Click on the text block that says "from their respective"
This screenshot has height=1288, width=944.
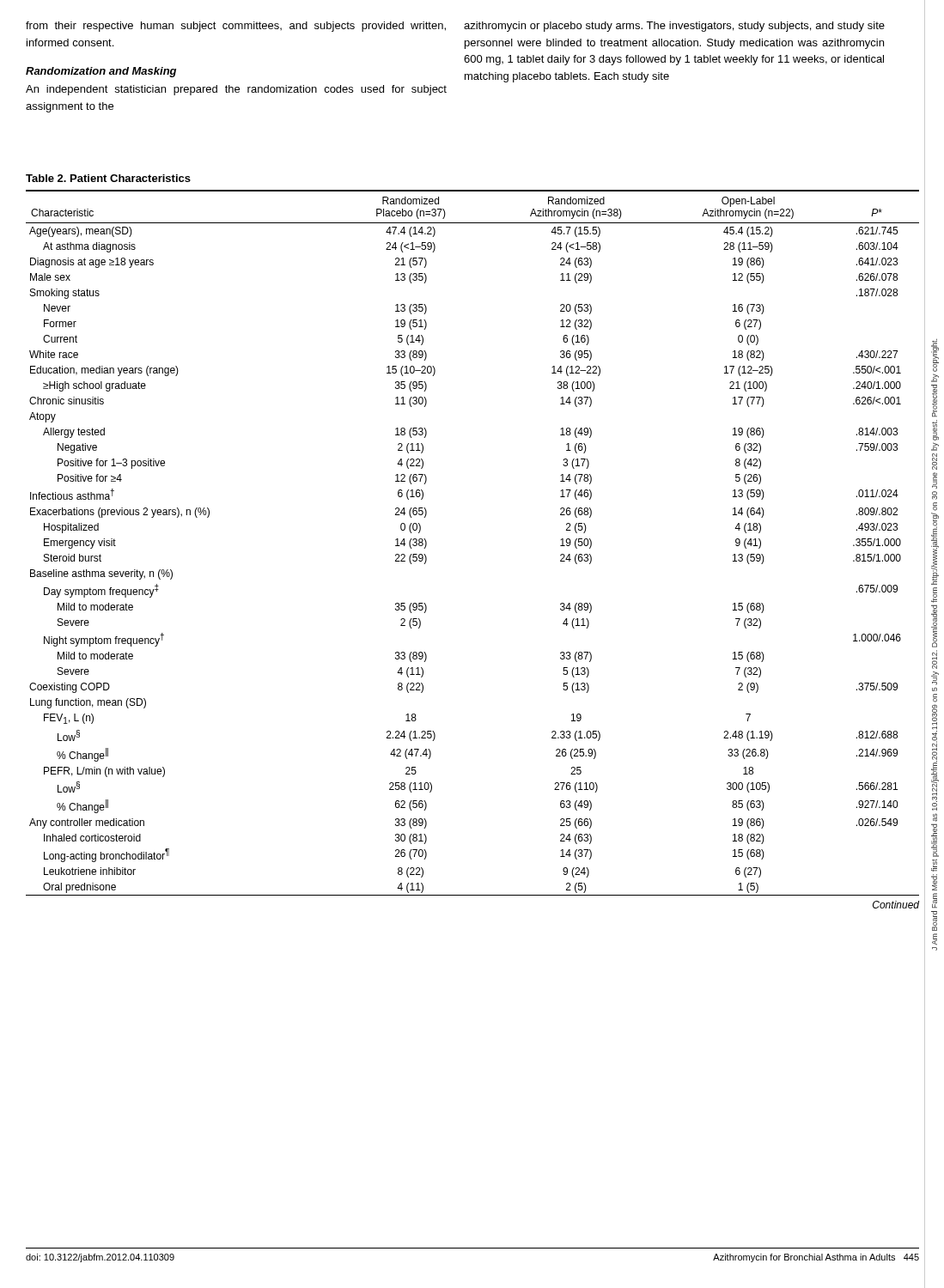236,34
